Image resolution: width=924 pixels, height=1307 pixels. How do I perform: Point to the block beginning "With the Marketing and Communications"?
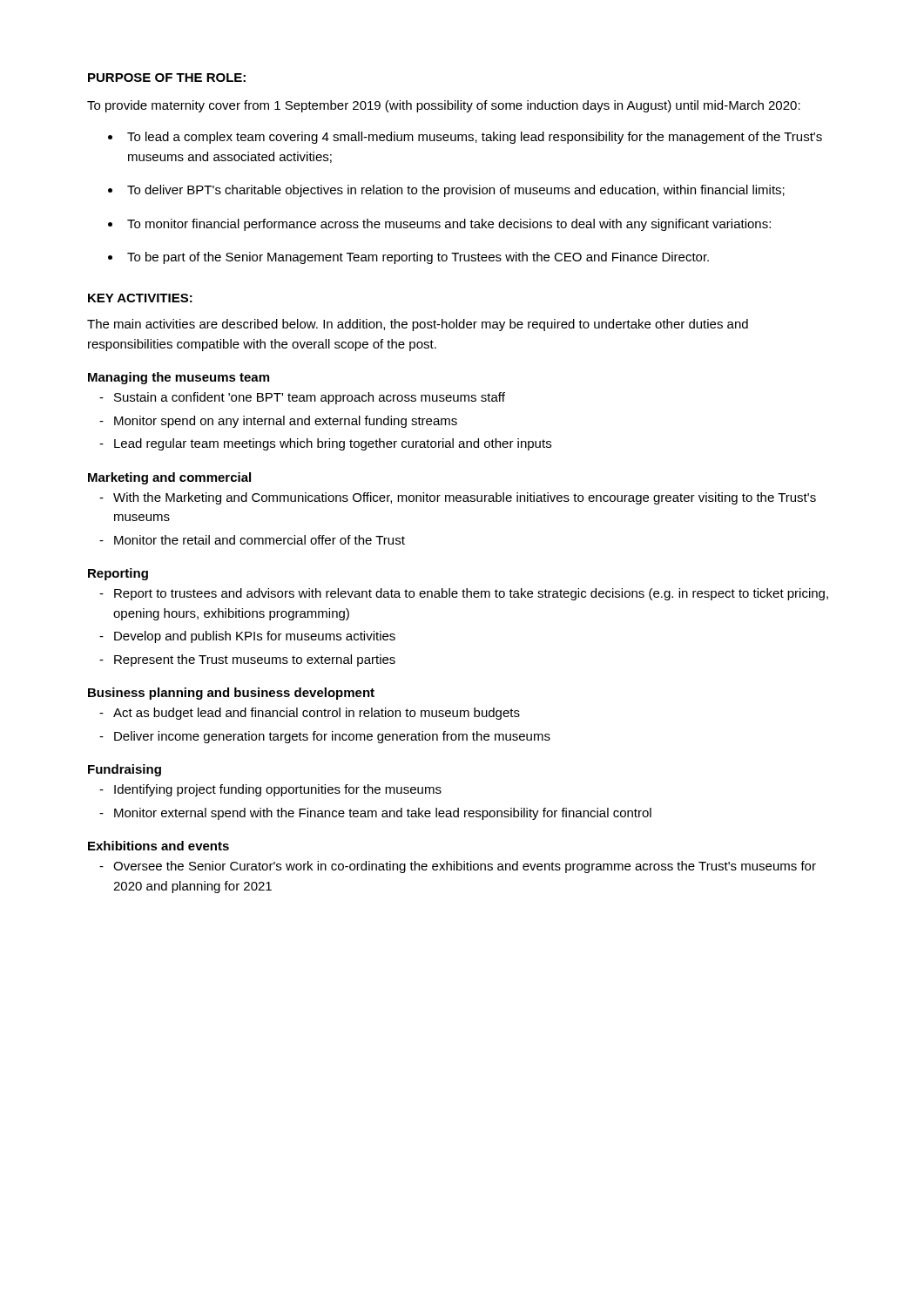pyautogui.click(x=465, y=507)
